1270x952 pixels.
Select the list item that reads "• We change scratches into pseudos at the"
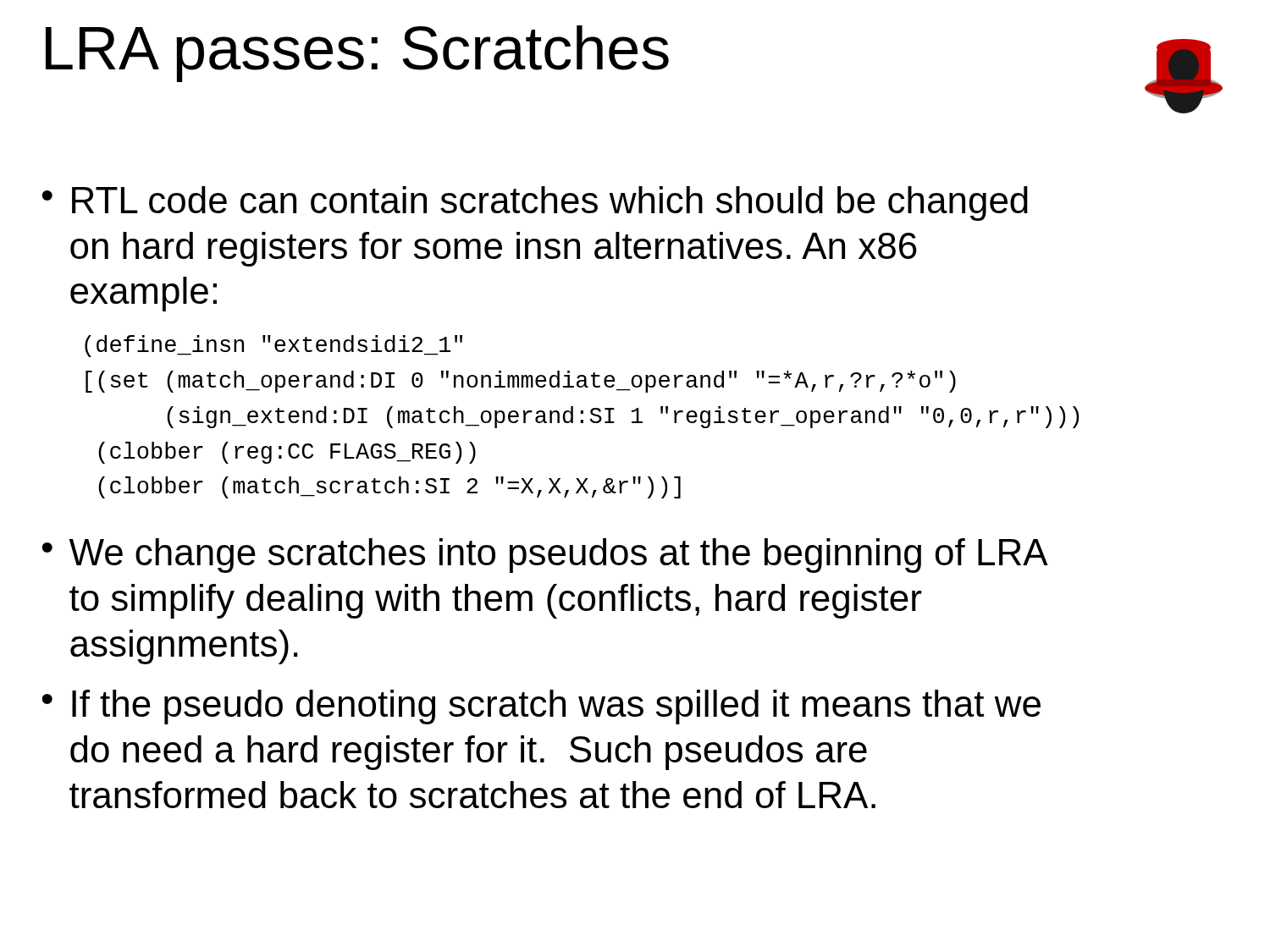point(544,598)
